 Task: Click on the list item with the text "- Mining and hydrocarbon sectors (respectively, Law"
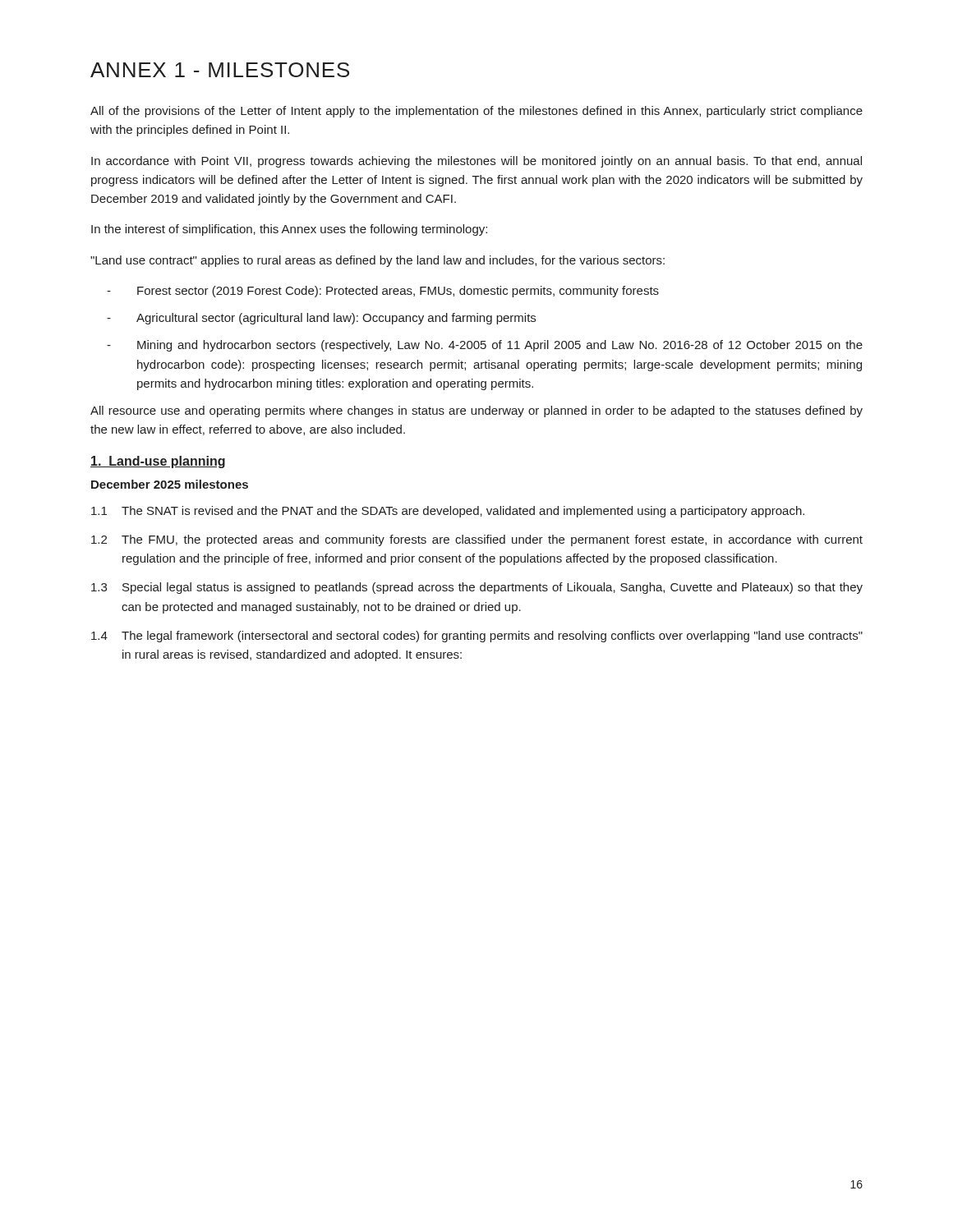pos(485,364)
